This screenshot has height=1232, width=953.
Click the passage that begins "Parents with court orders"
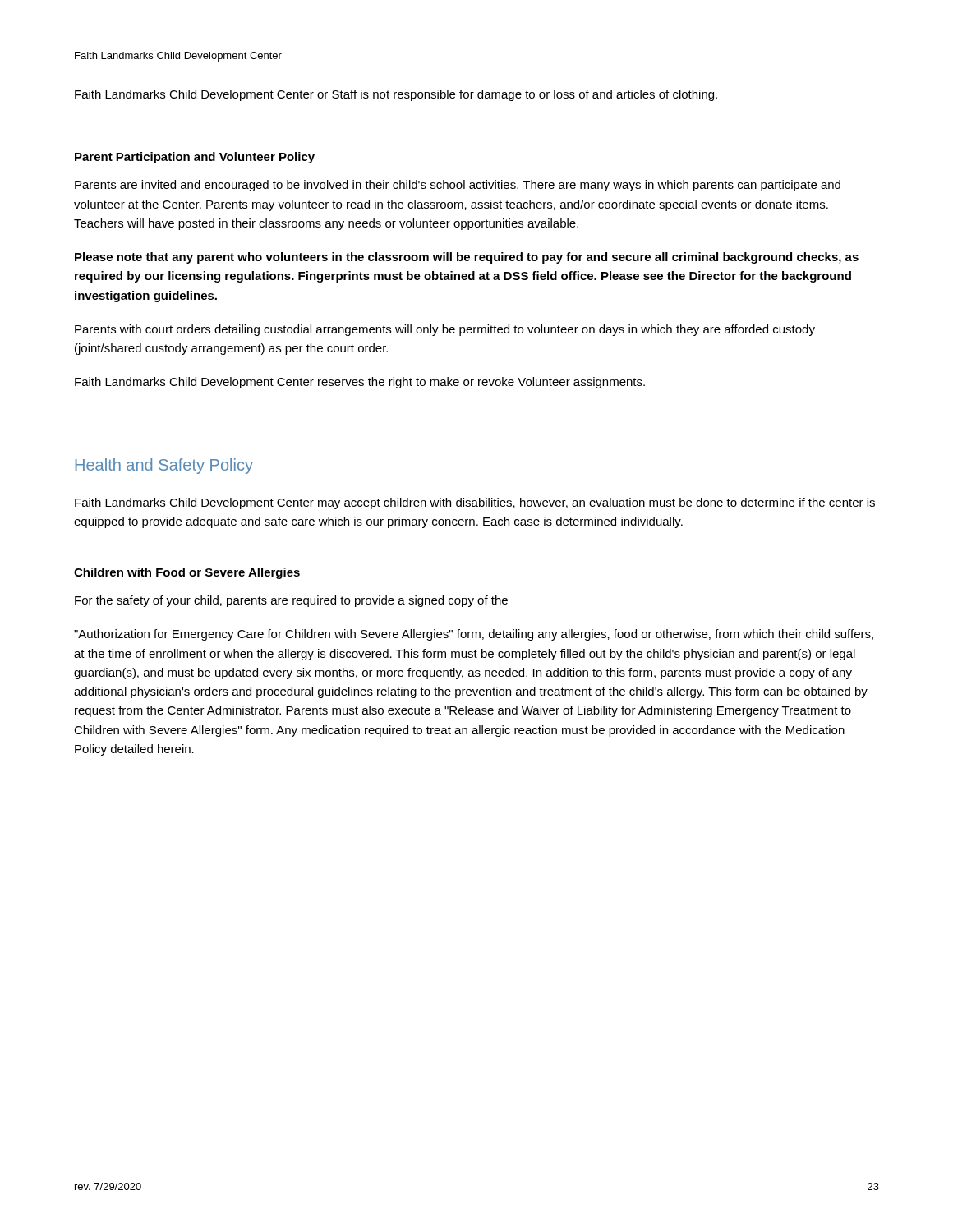coord(444,338)
